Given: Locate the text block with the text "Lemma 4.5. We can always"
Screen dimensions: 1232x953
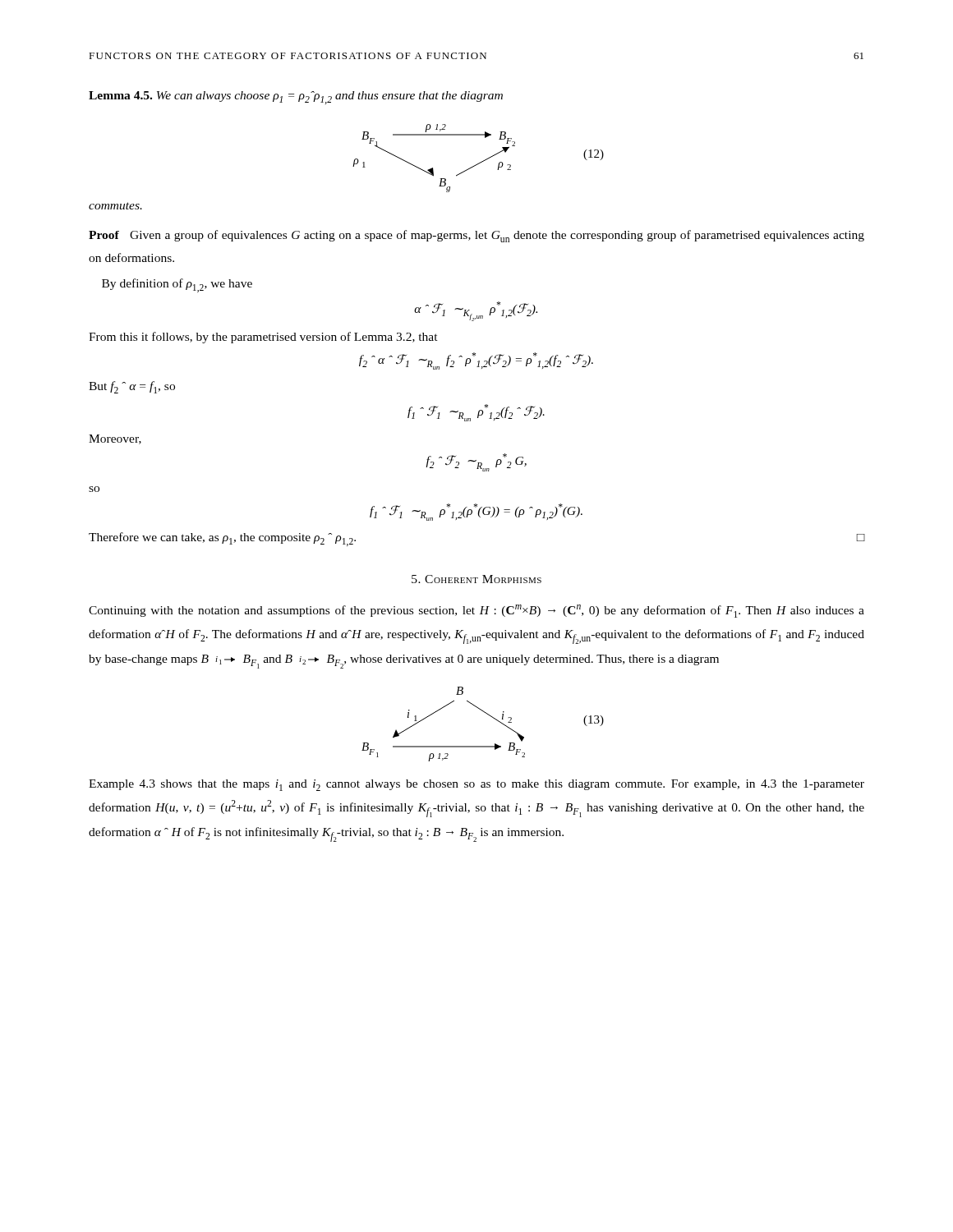Looking at the screenshot, I should pyautogui.click(x=296, y=97).
